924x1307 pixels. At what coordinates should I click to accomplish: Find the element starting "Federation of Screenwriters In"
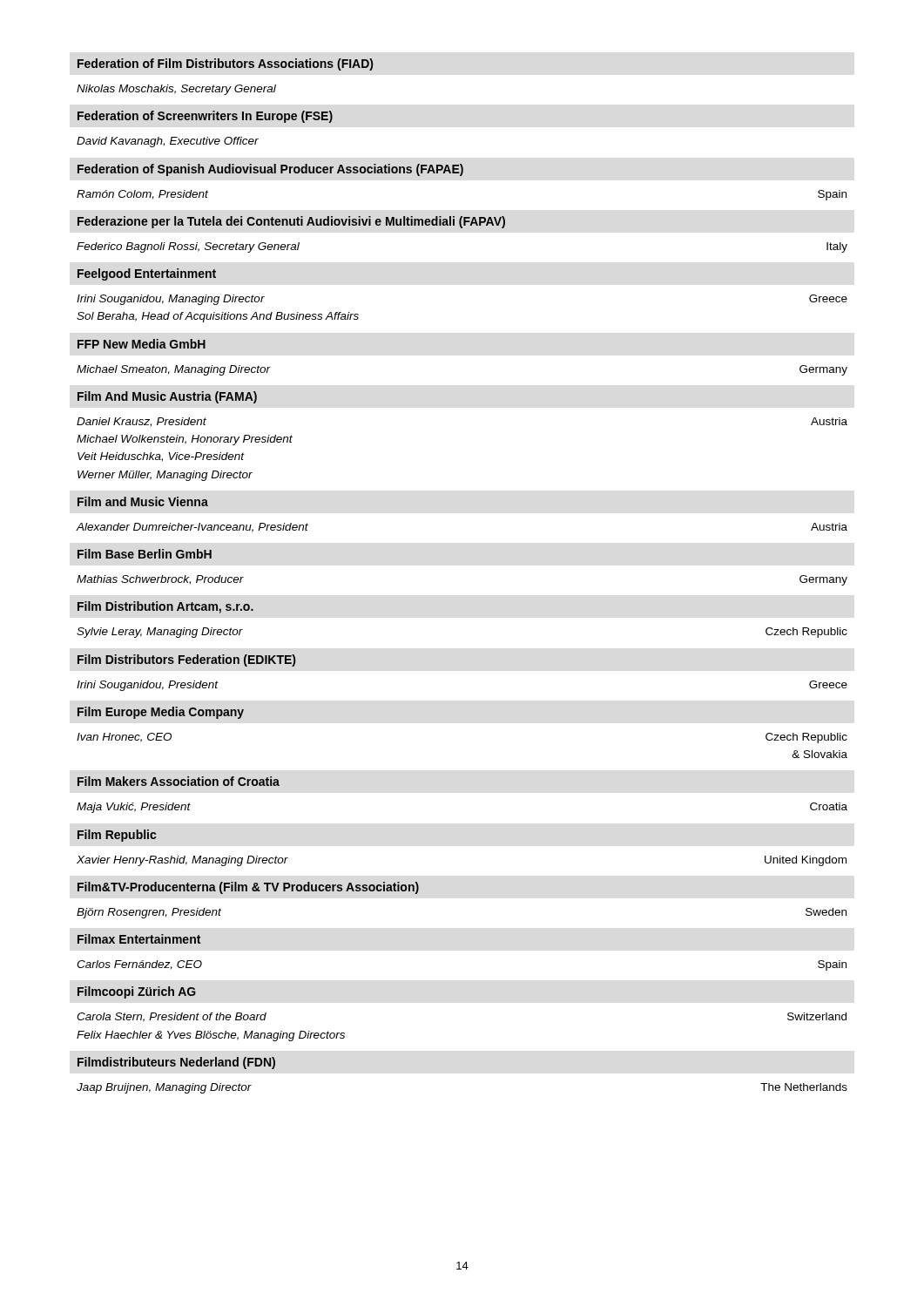click(x=205, y=117)
